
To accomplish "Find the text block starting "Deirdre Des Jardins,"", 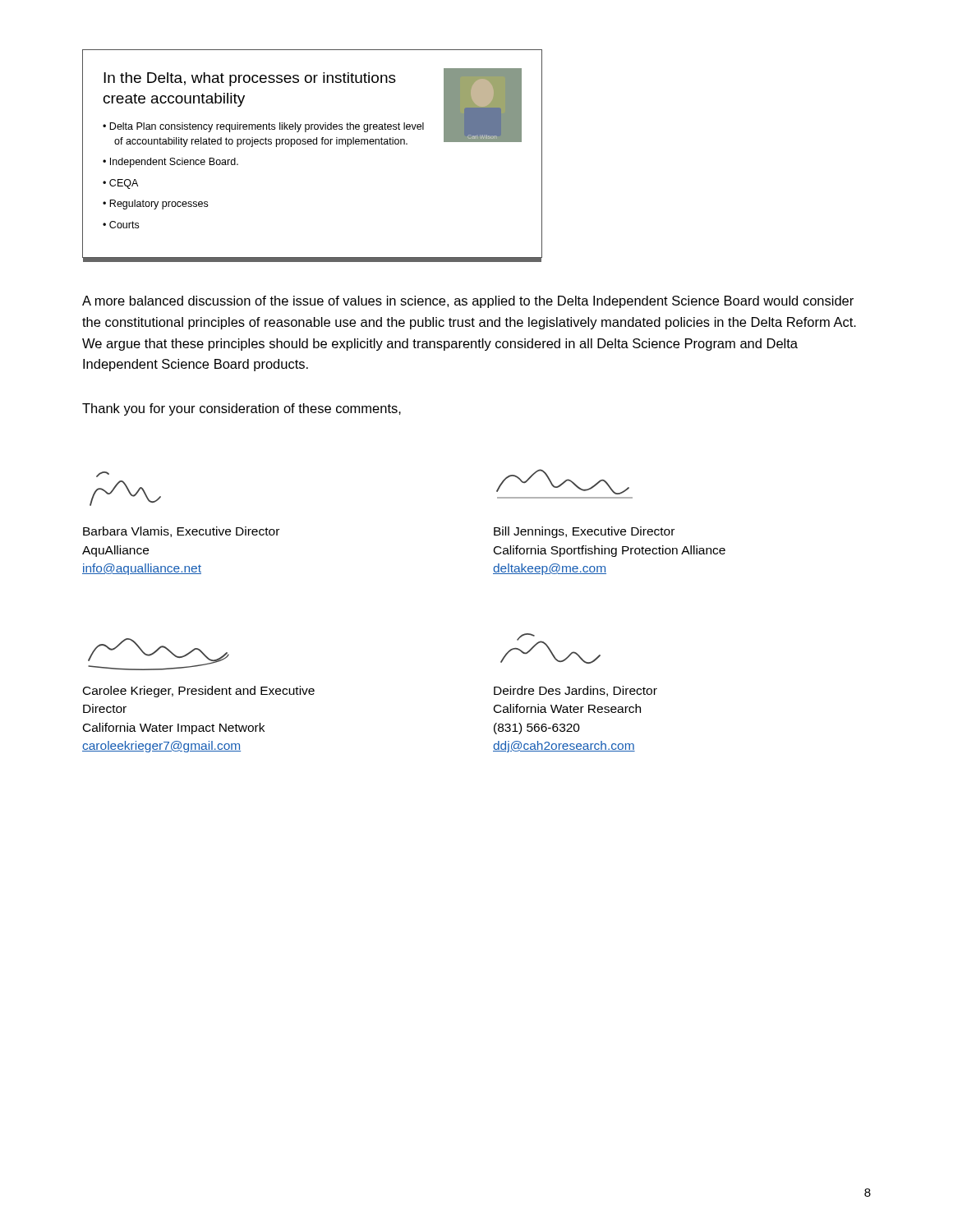I will 575,718.
